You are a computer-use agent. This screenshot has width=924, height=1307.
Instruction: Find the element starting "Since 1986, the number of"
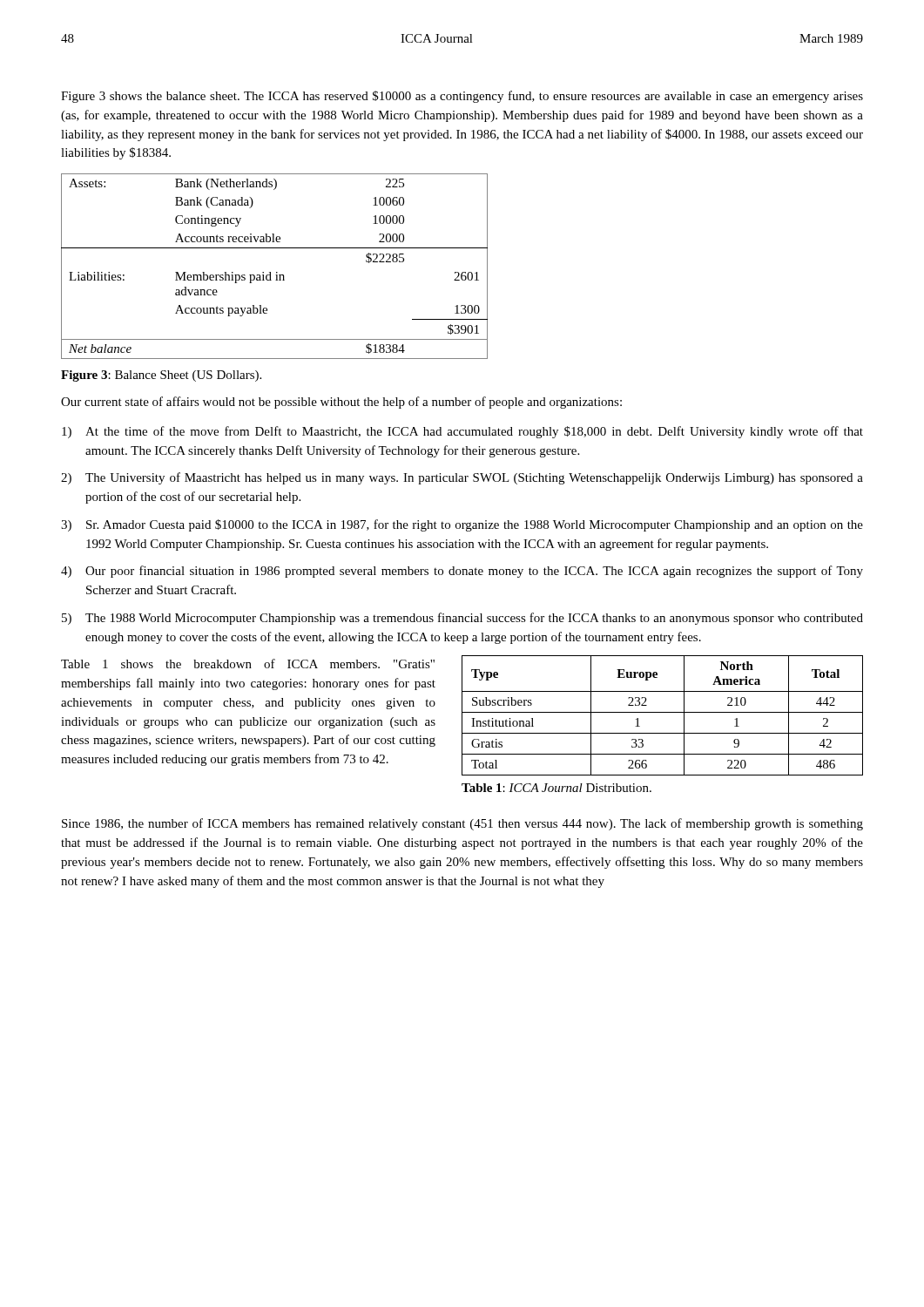pyautogui.click(x=462, y=852)
